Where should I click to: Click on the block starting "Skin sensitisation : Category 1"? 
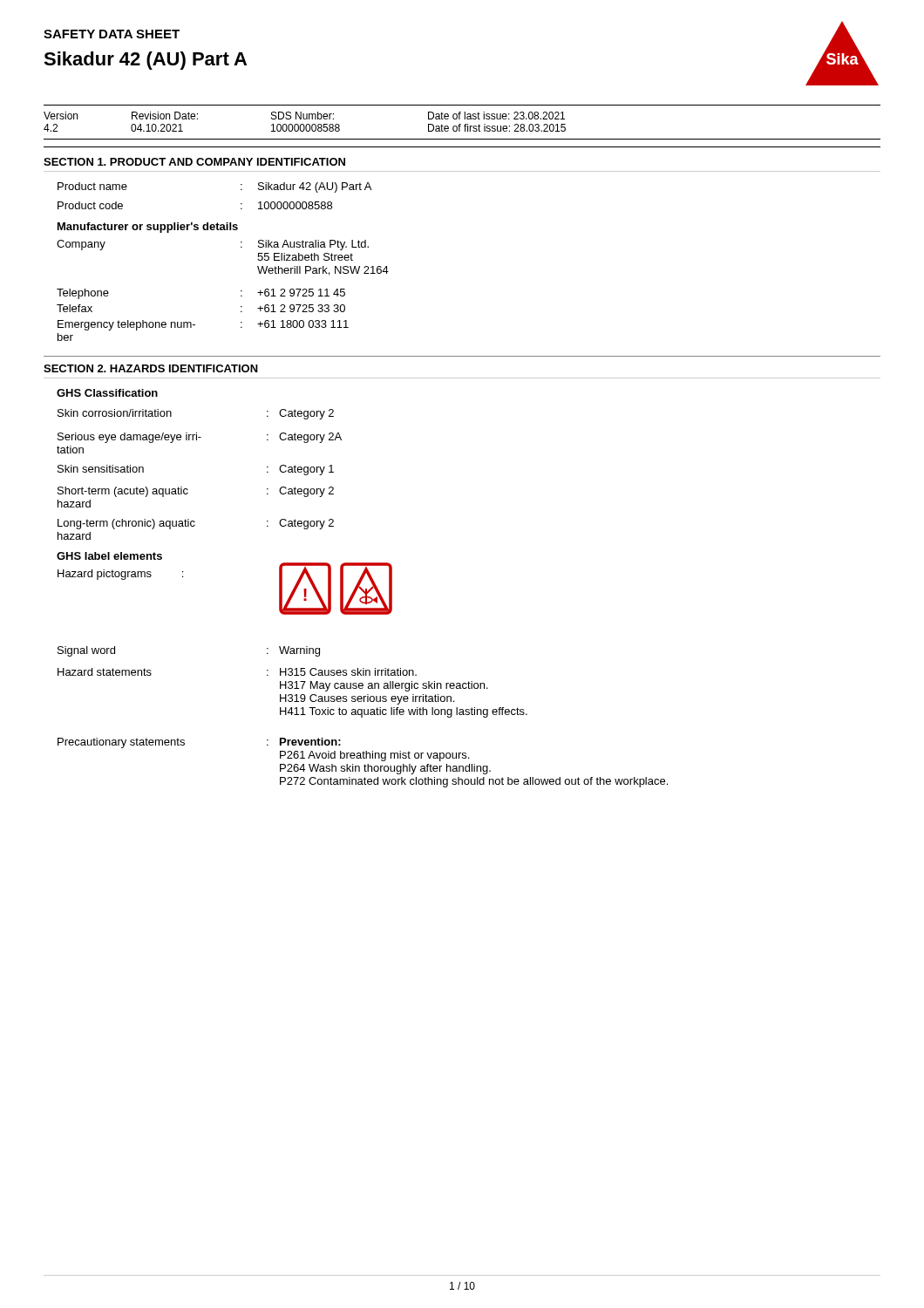(x=102, y=470)
